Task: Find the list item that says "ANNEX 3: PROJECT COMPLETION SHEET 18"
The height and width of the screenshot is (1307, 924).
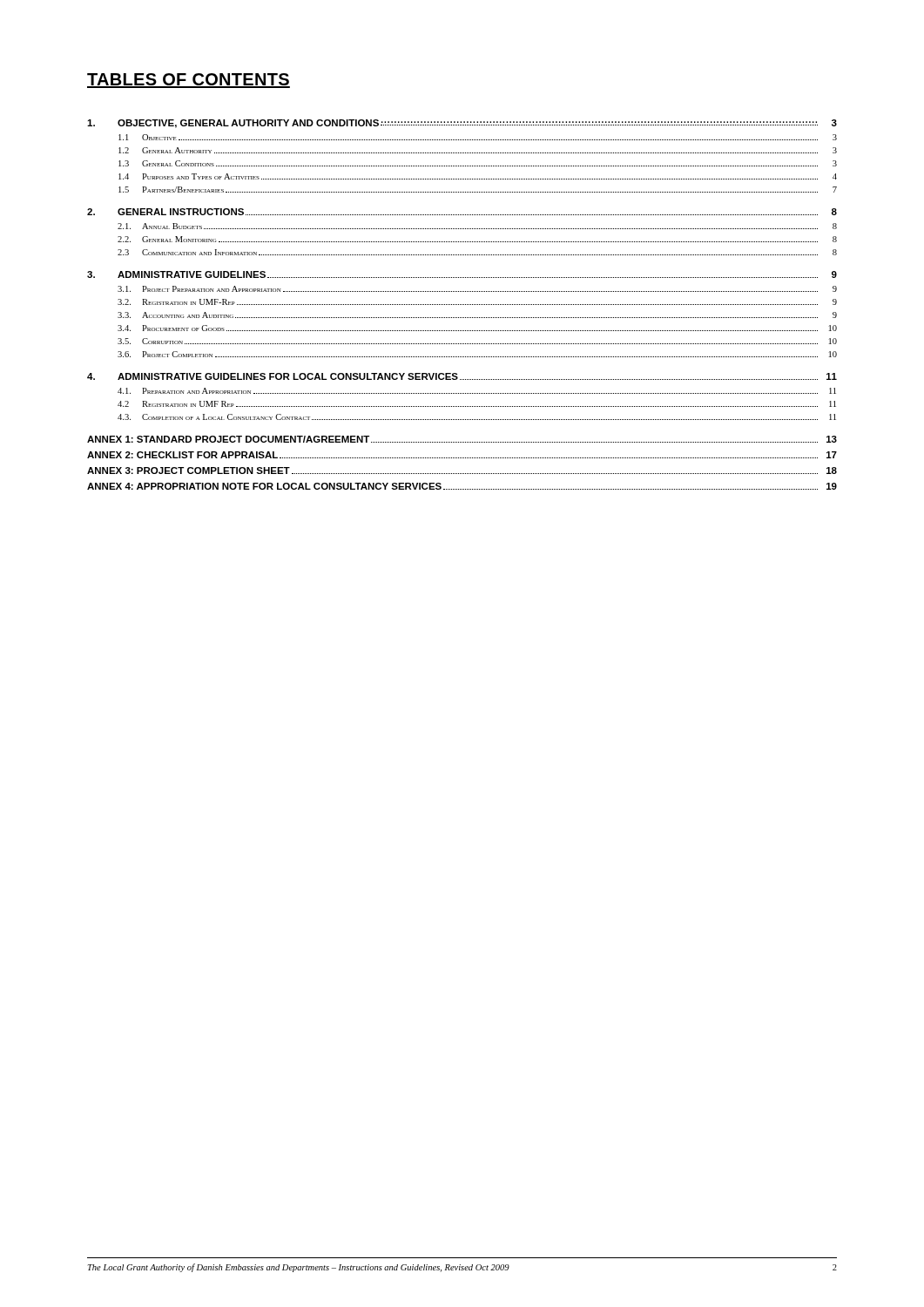Action: pyautogui.click(x=462, y=469)
